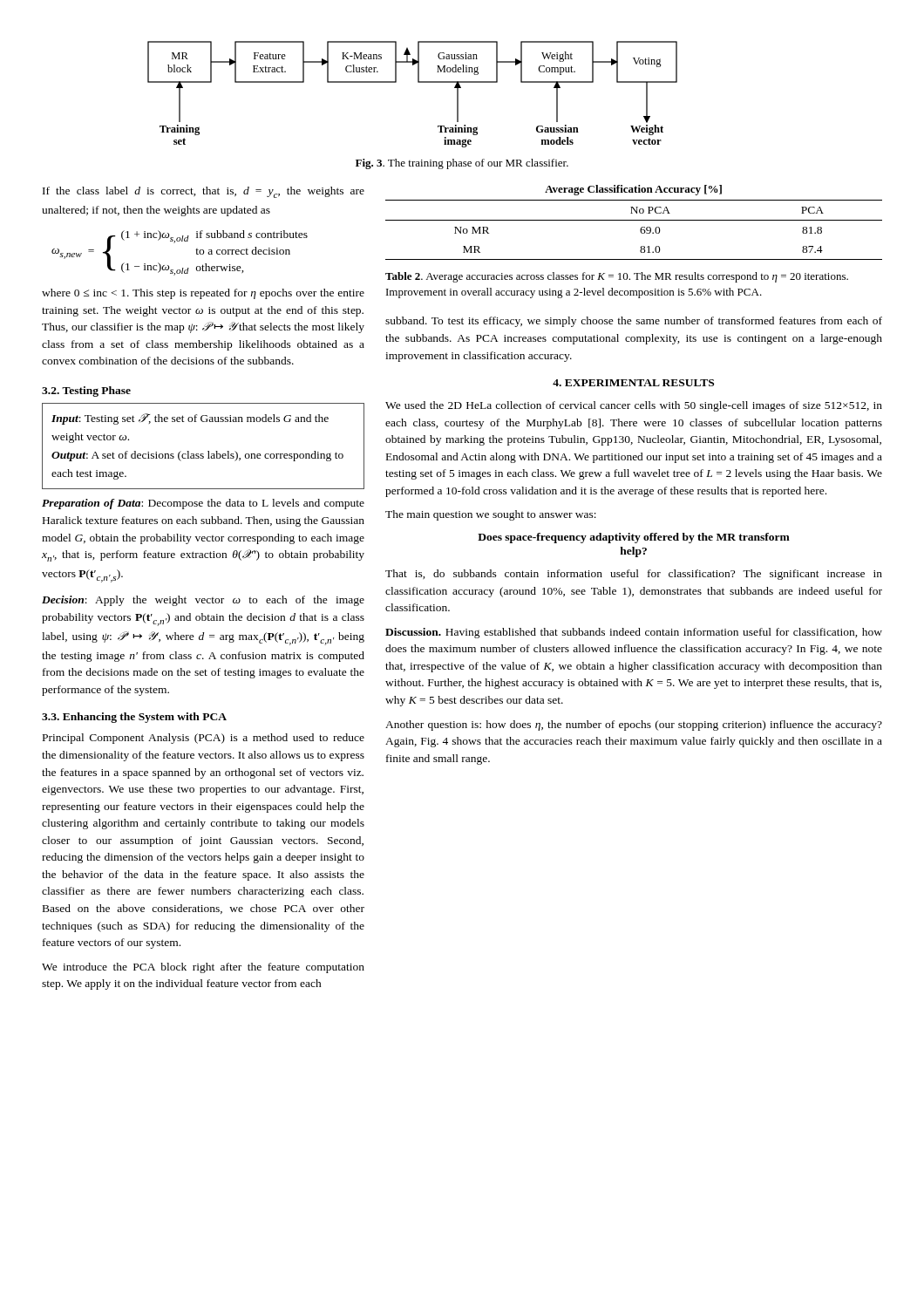The image size is (924, 1308).
Task: Locate the text starting "That is, do"
Action: 634,590
